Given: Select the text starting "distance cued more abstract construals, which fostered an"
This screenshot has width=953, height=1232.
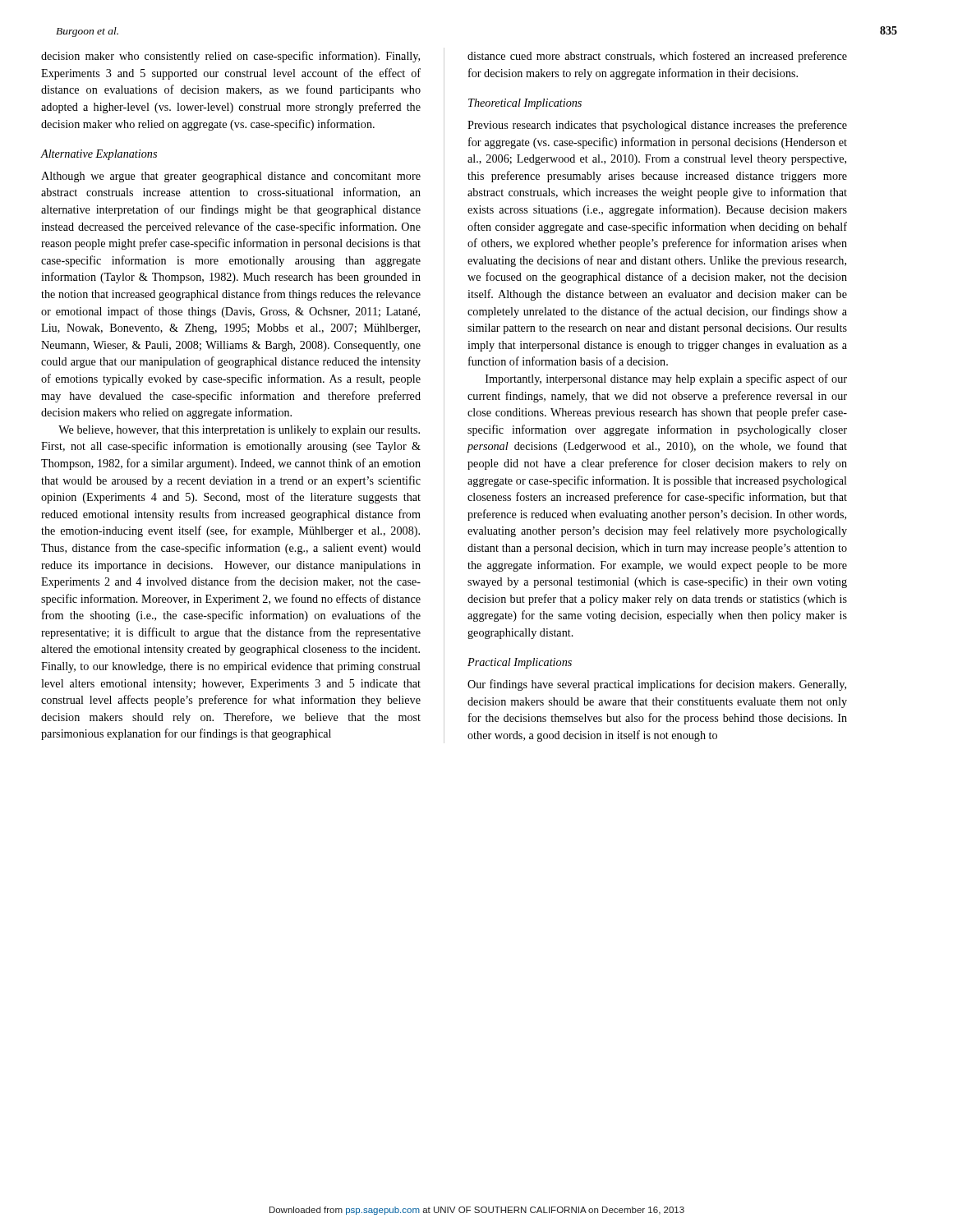Looking at the screenshot, I should 657,65.
